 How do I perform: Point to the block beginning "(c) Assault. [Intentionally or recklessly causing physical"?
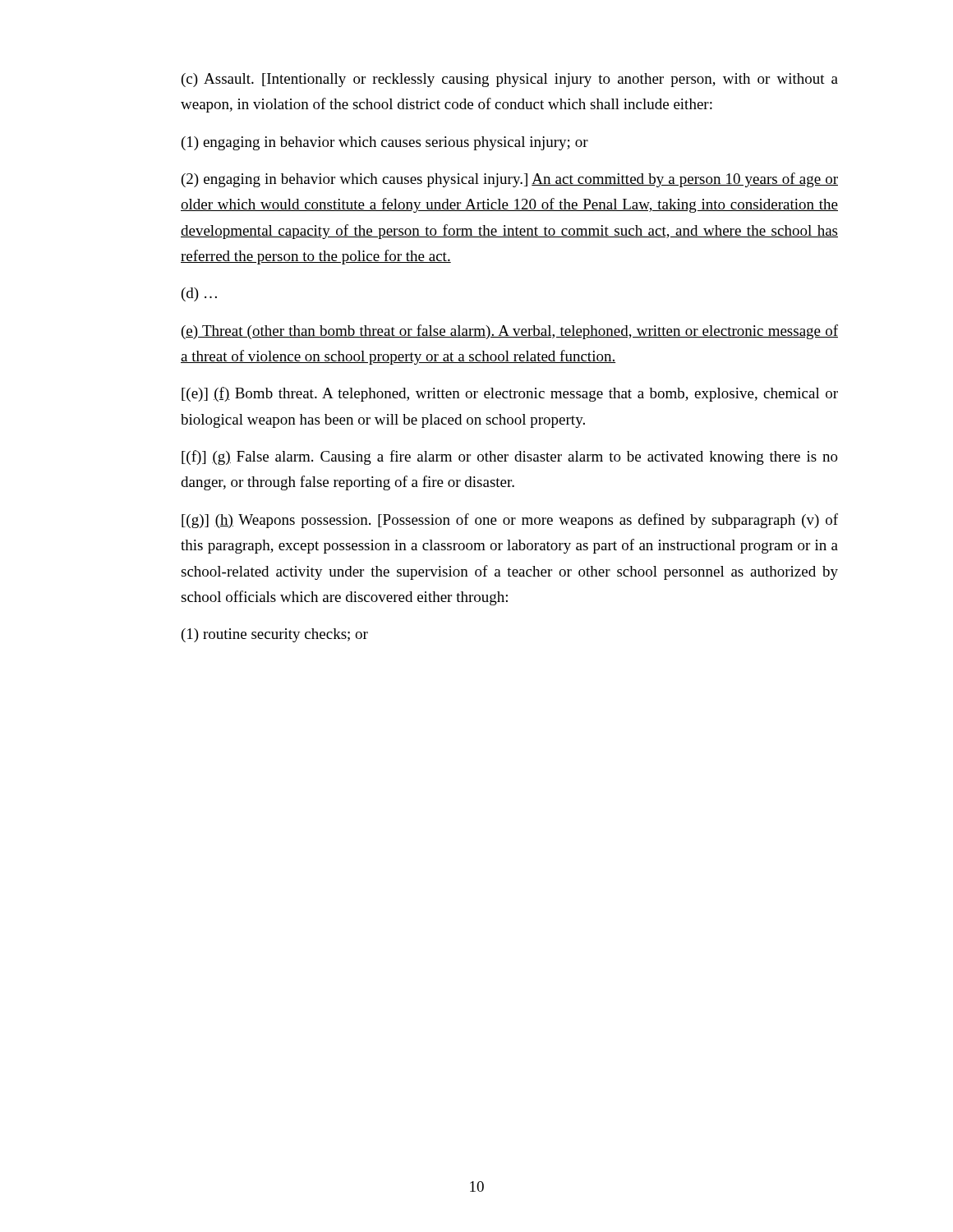click(509, 91)
